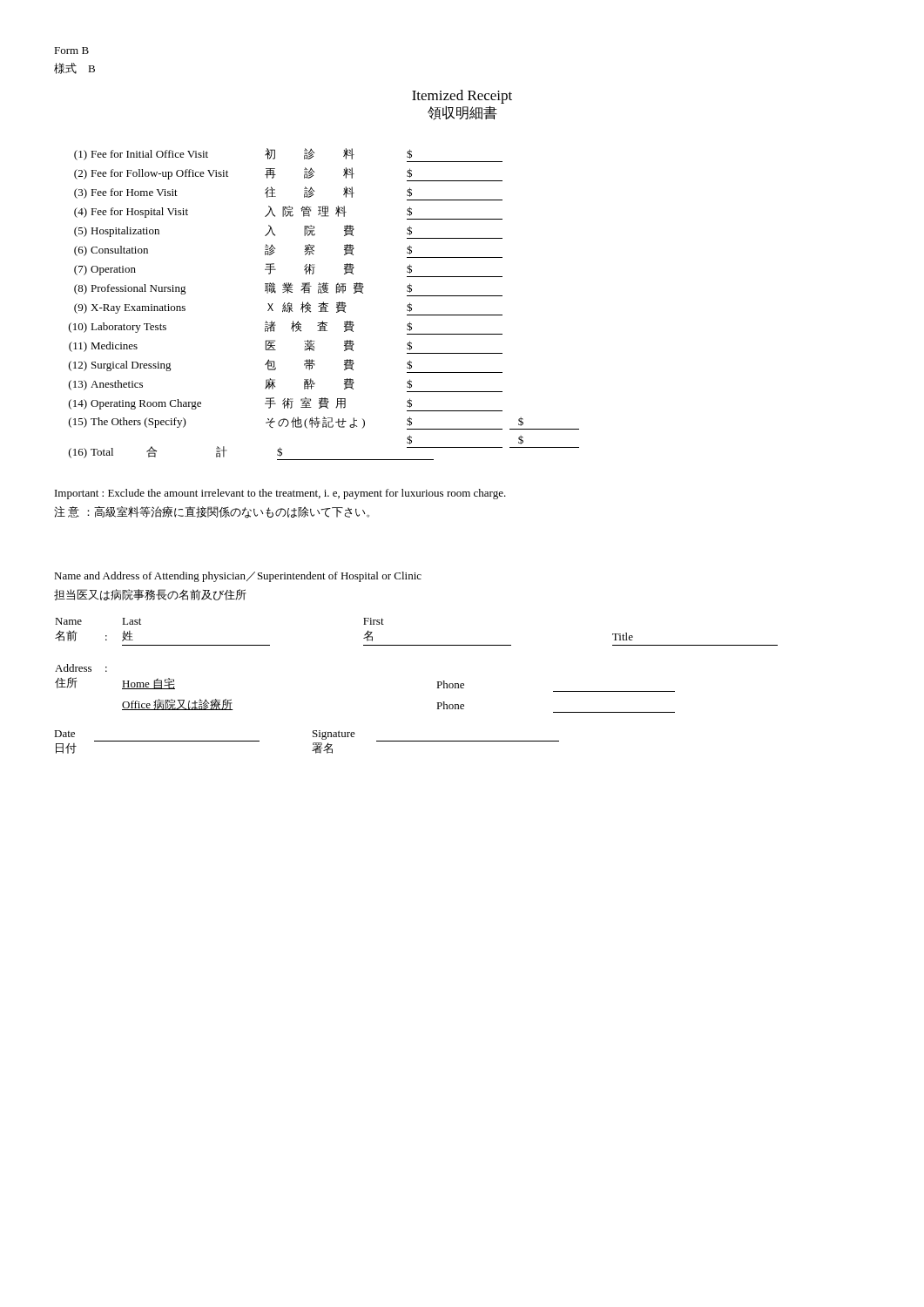Select the passage starting "(8) Professional Nursing 職 業 看 護 師"
924x1307 pixels.
coord(278,288)
